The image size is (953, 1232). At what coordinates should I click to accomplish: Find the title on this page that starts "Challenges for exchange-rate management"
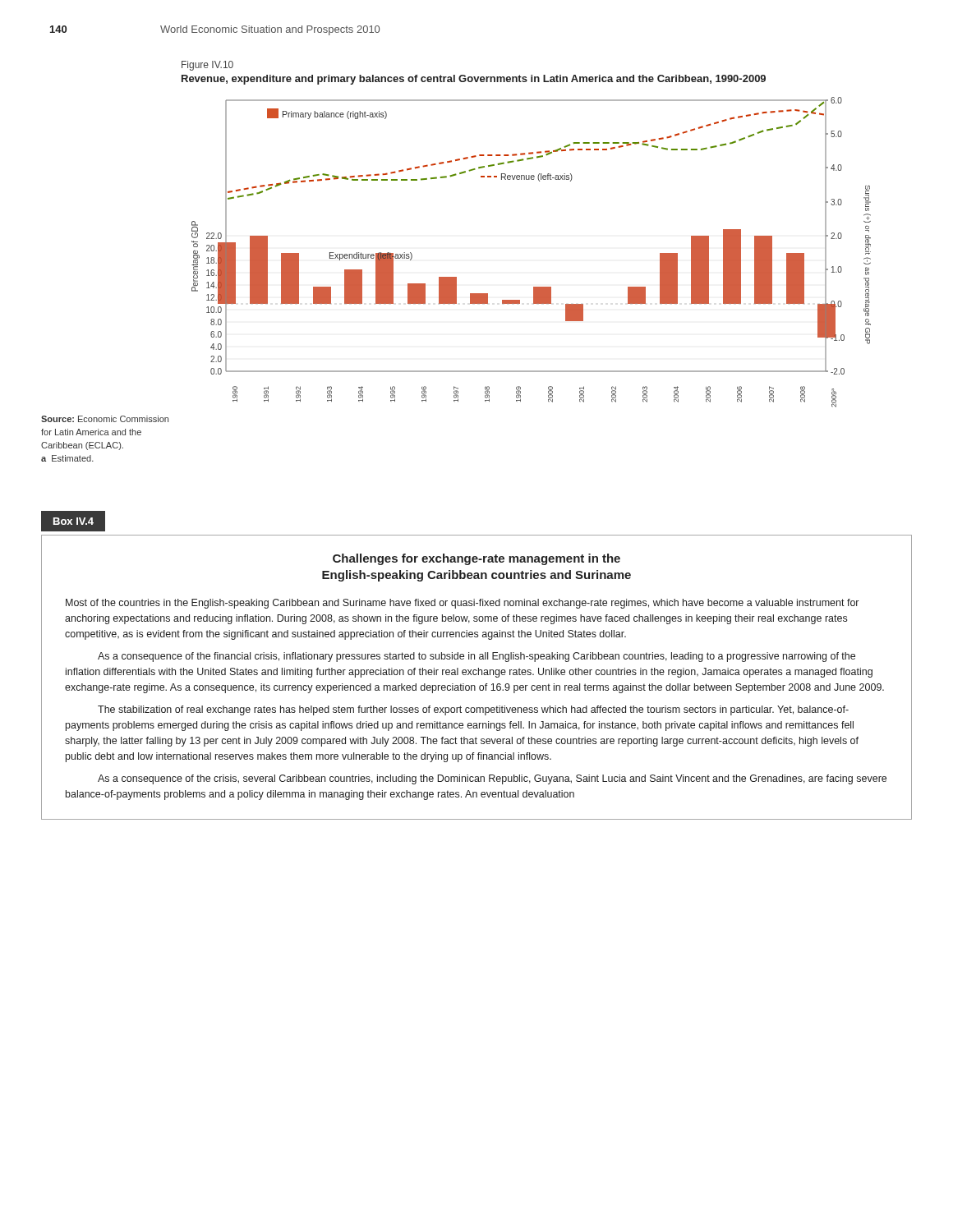click(476, 566)
